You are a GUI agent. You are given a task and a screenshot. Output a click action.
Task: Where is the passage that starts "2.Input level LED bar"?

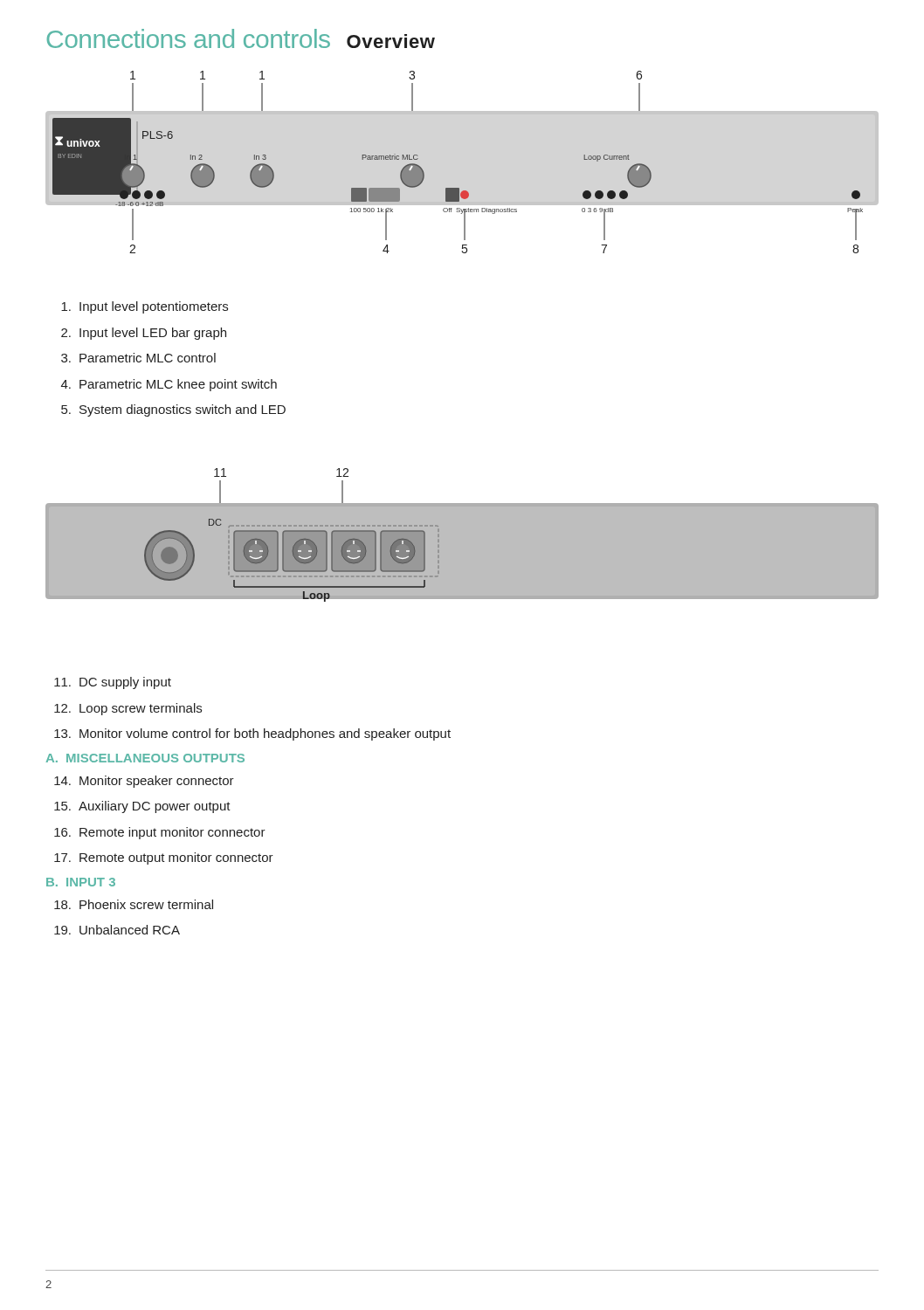136,332
